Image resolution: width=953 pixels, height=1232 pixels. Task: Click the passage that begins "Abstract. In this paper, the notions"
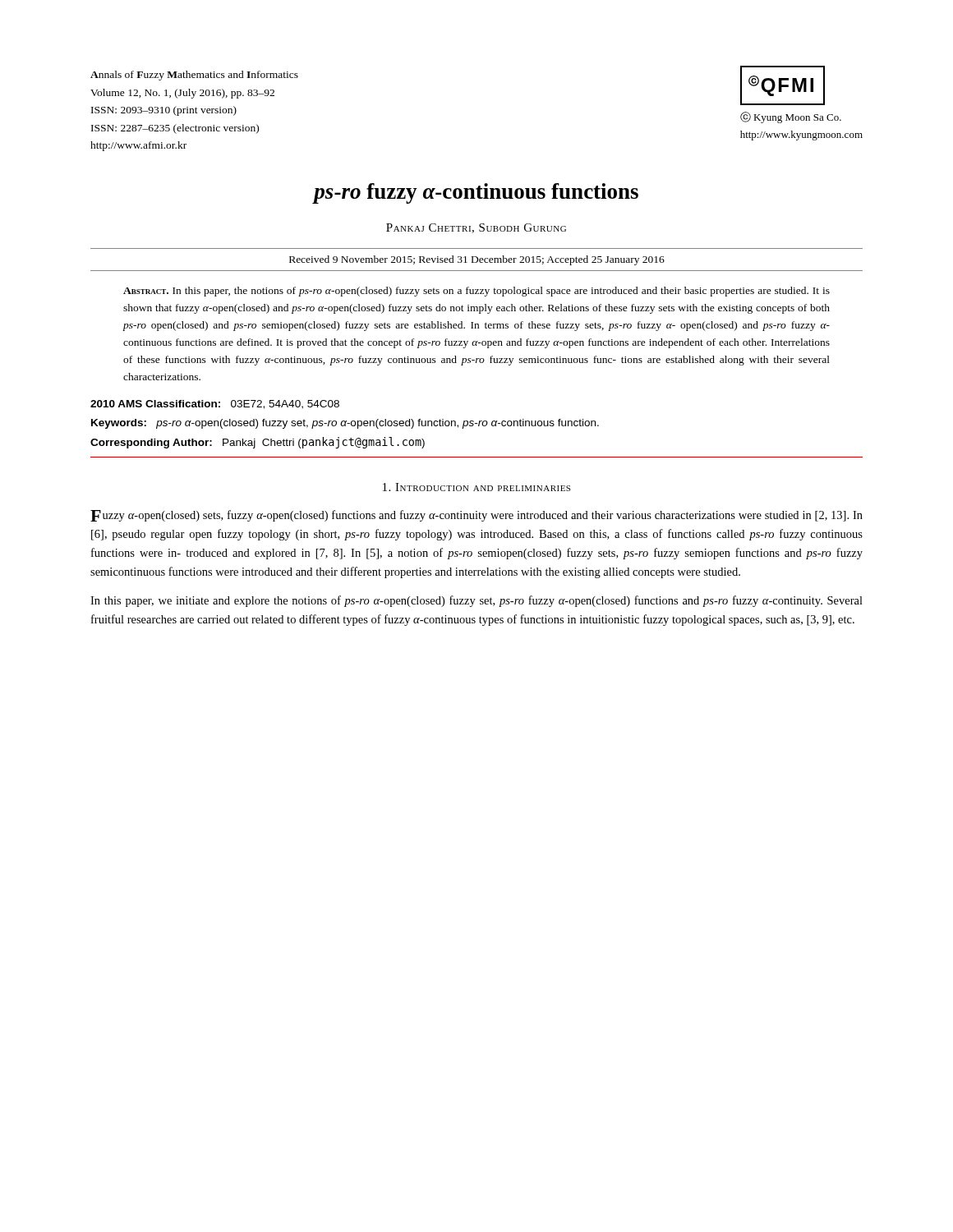point(476,333)
